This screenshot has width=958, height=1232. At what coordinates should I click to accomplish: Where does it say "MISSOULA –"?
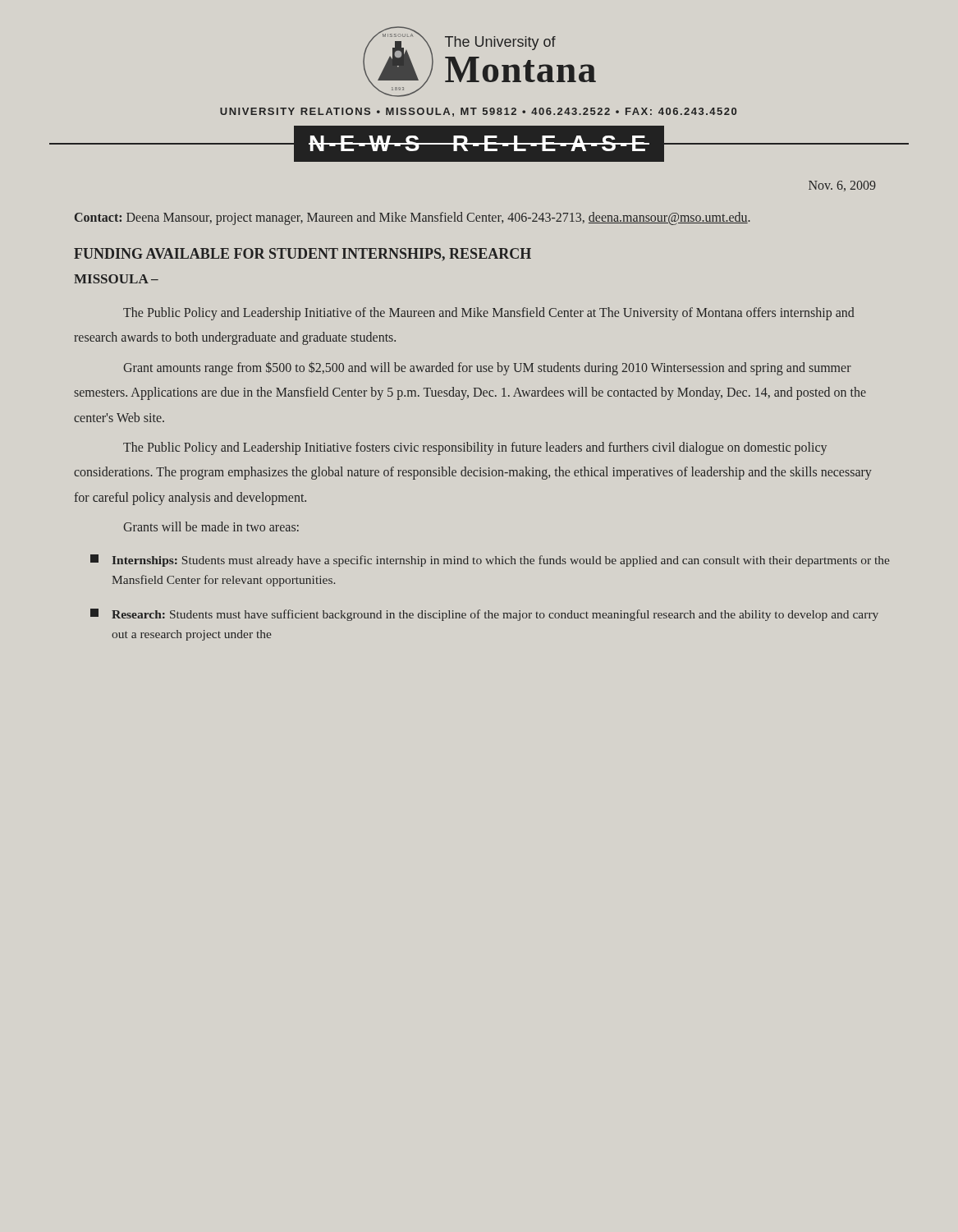pyautogui.click(x=116, y=279)
